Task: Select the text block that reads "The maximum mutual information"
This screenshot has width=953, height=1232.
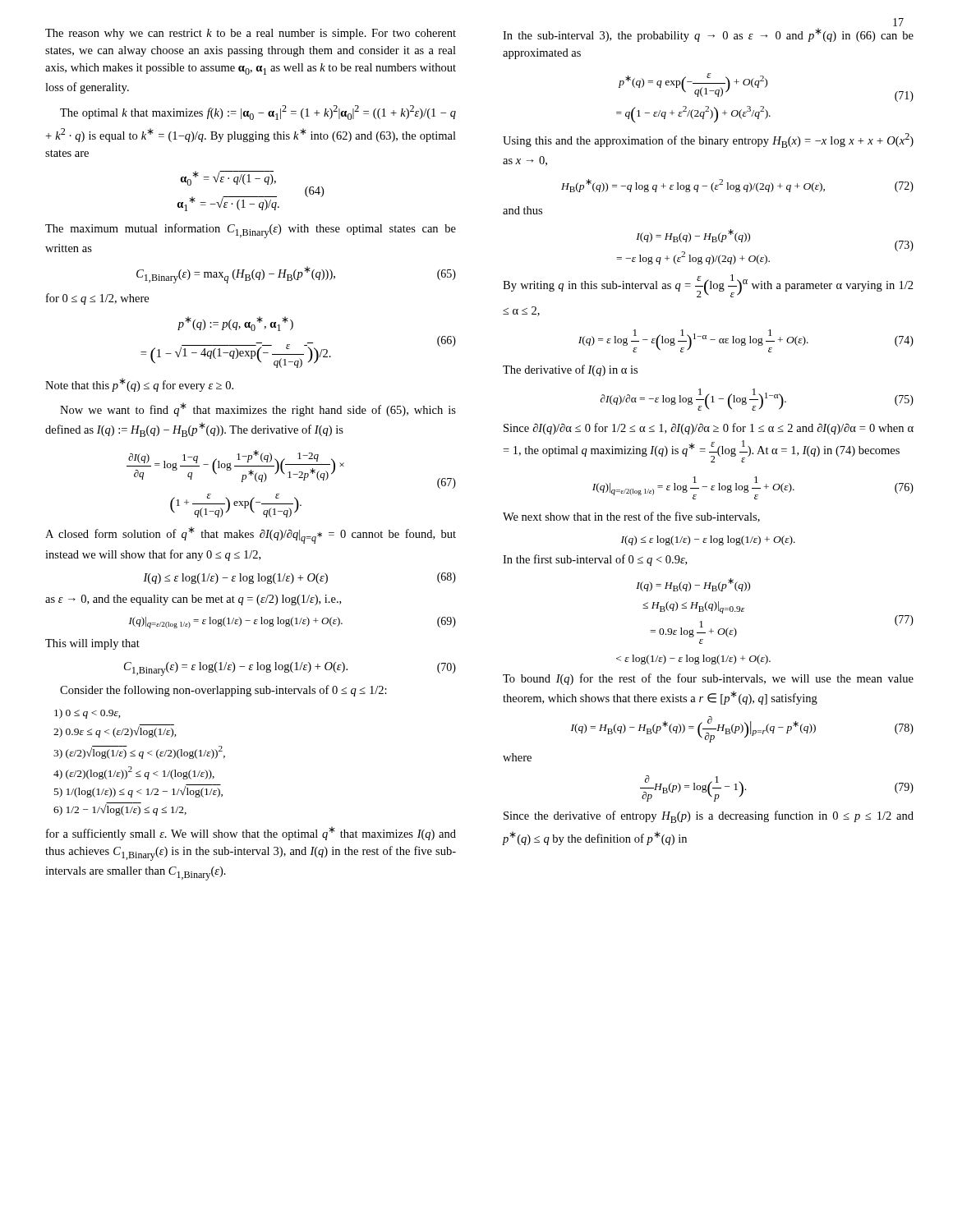Action: 251,239
